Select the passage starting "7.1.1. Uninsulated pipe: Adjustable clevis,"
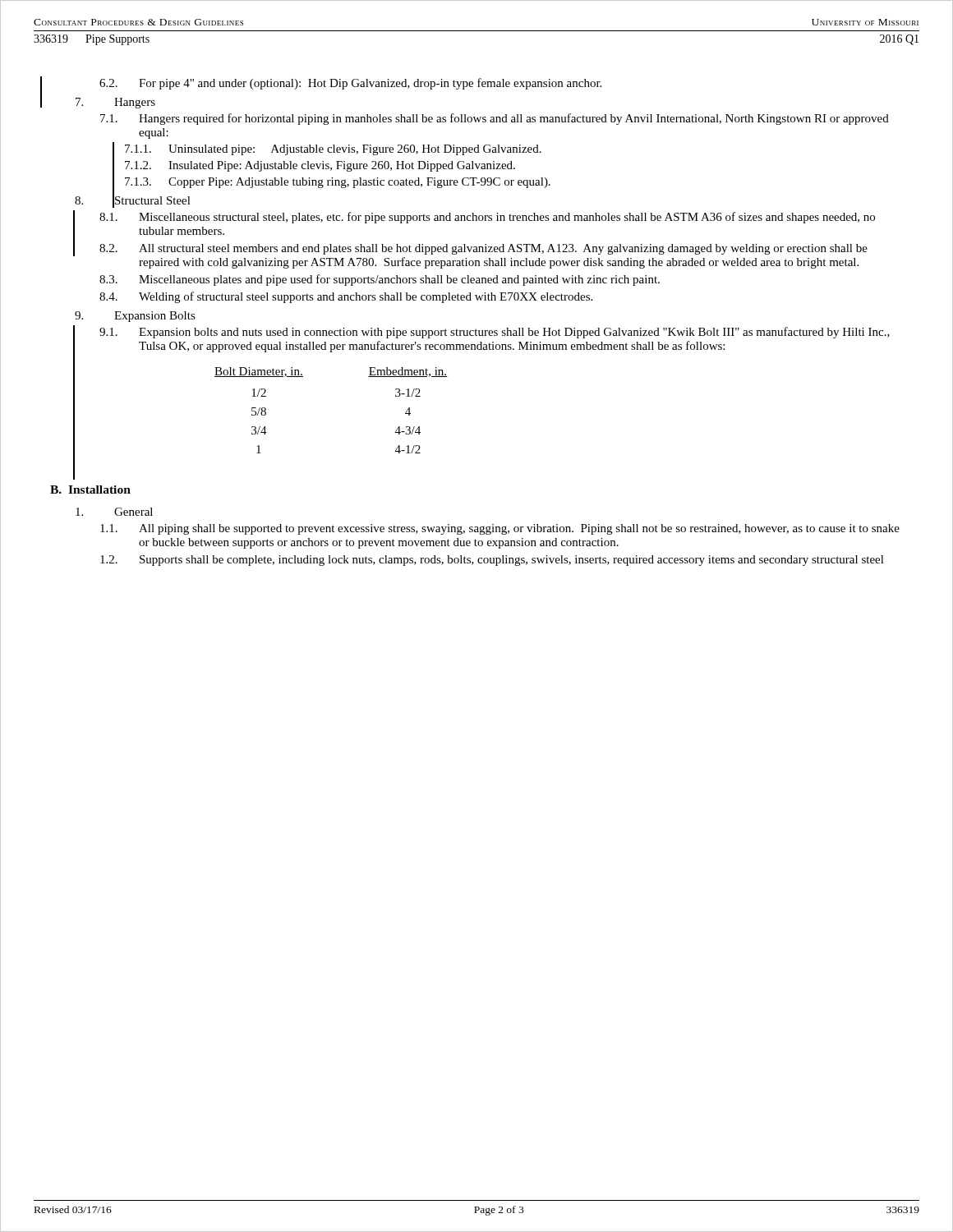Image resolution: width=953 pixels, height=1232 pixels. tap(508, 149)
